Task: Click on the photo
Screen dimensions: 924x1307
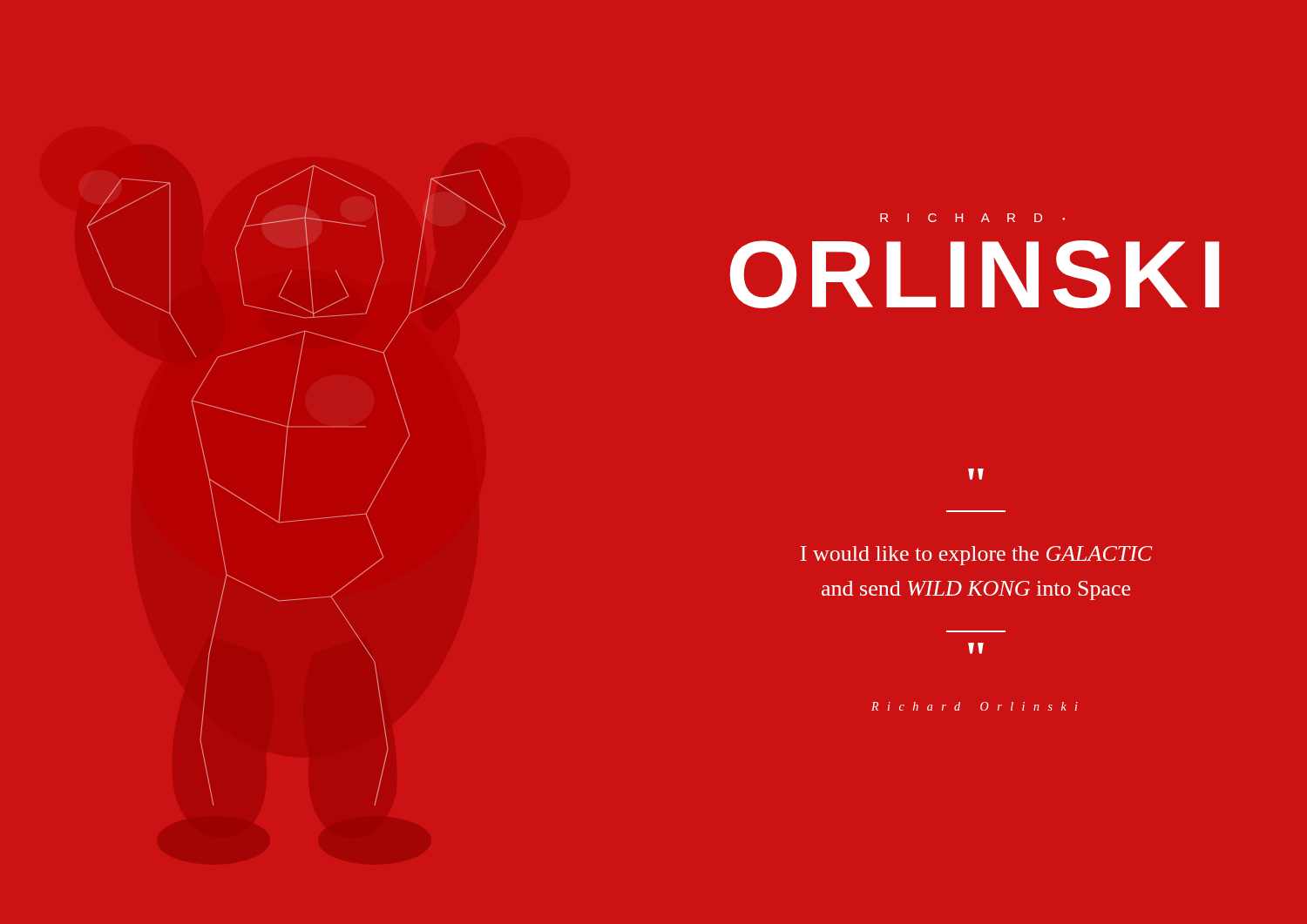Action: coord(305,457)
